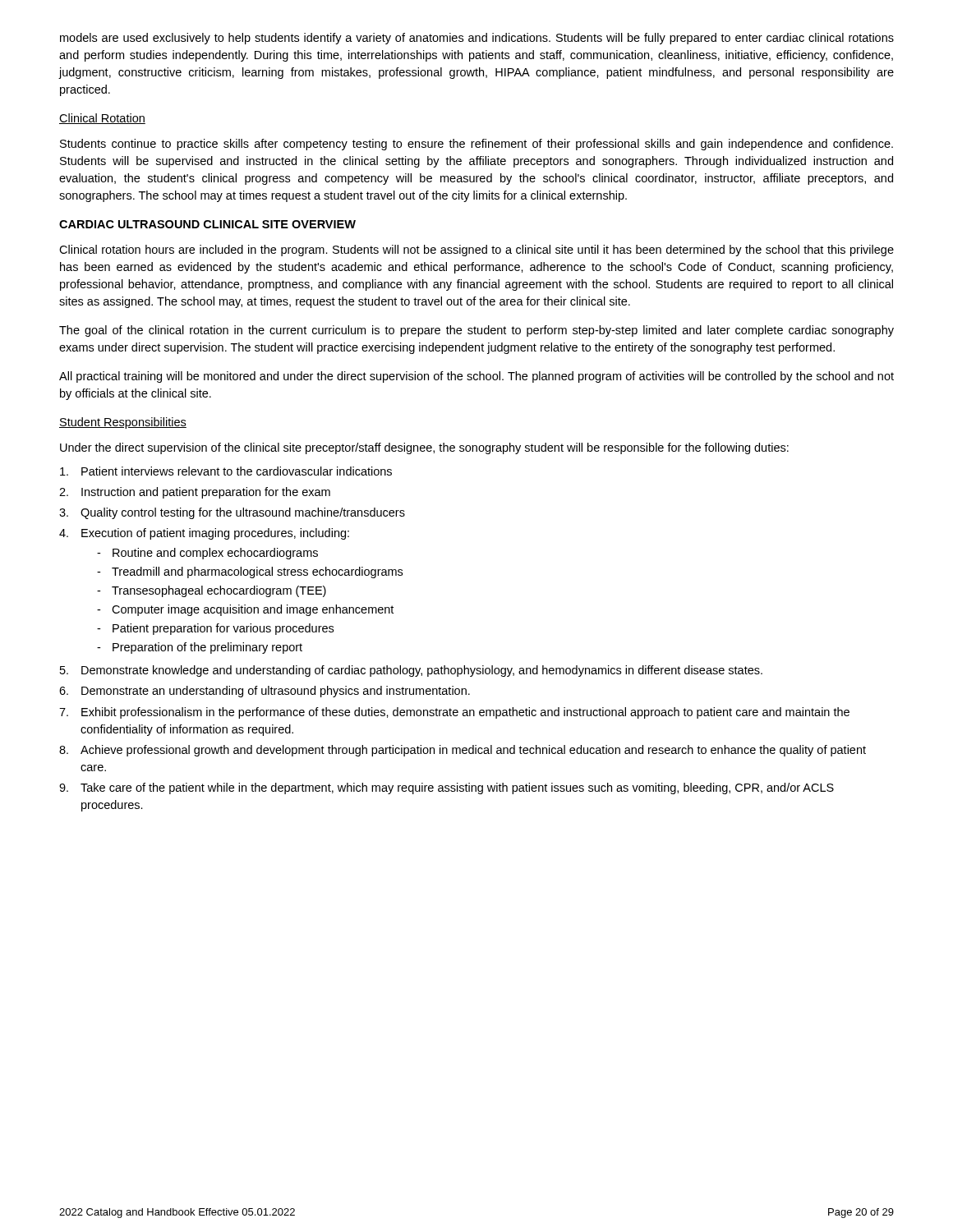953x1232 pixels.
Task: Locate the passage starting "CARDIAC ULTRASOUND CLINICAL SITE"
Action: coord(207,224)
